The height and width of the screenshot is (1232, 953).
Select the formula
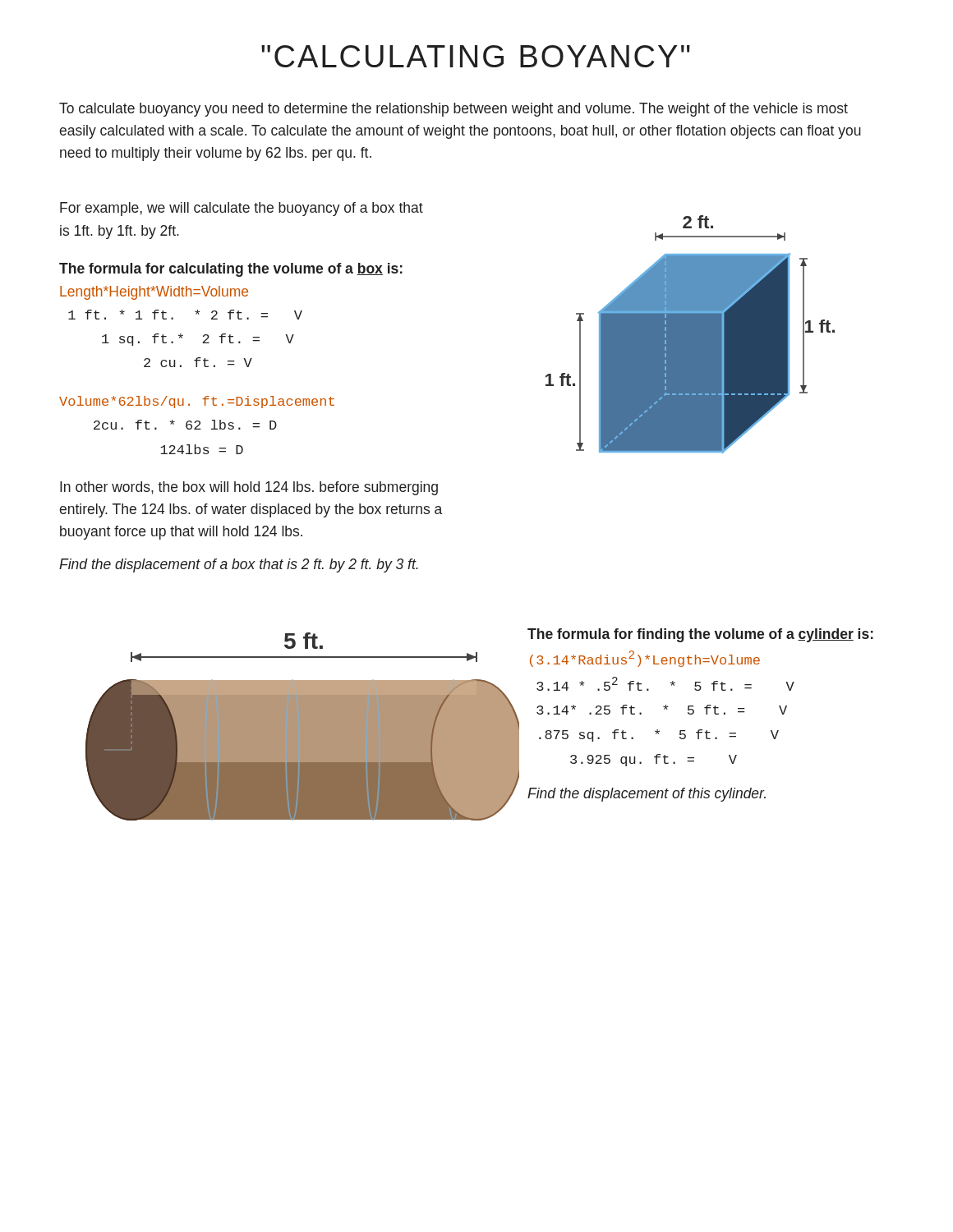point(644,659)
